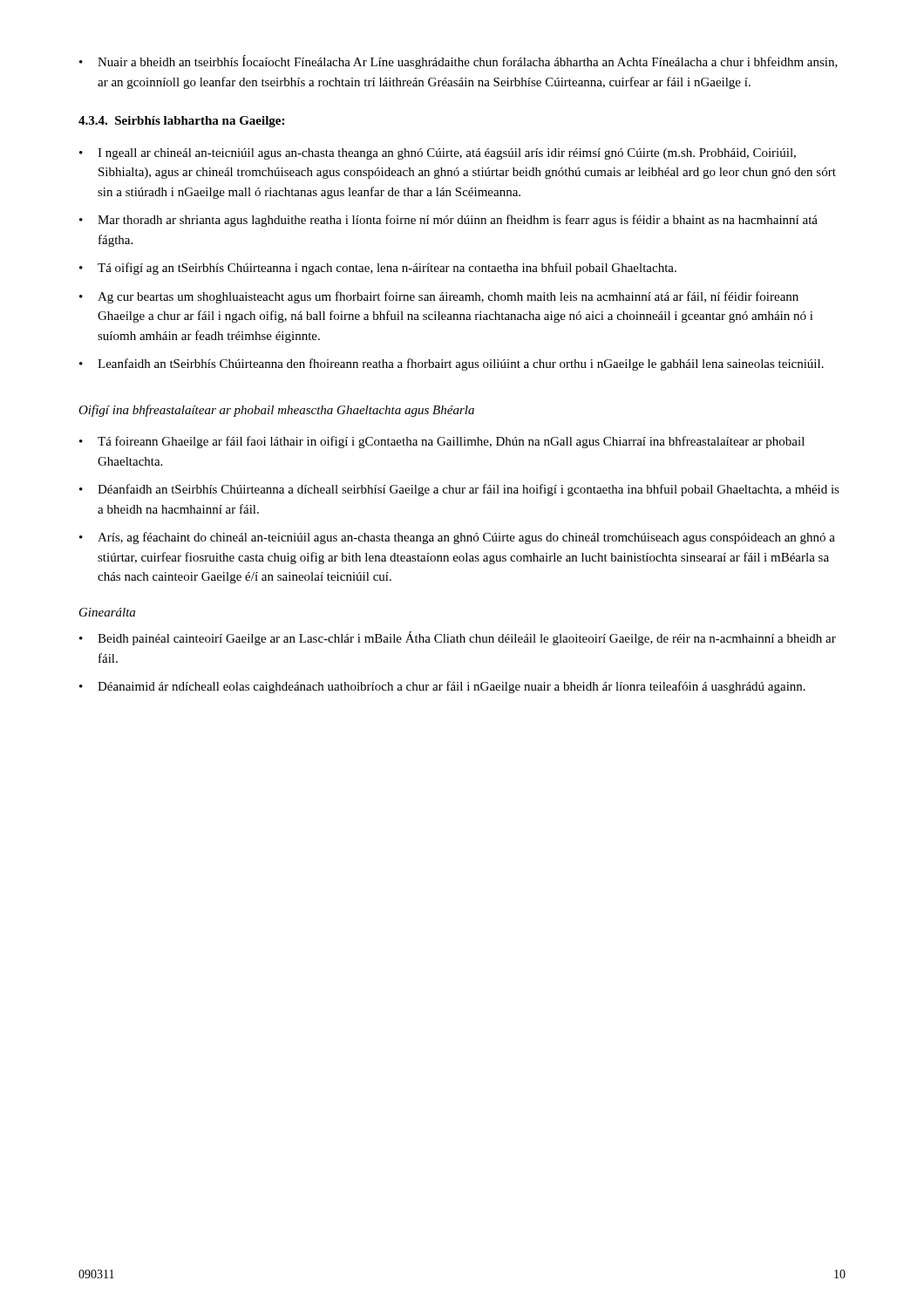Click the section header that begins "Oifigí ina bhfreastalaítear ar phobail mheasctha Ghaeltachta agus"
Screen dimensions: 1308x924
[x=462, y=410]
